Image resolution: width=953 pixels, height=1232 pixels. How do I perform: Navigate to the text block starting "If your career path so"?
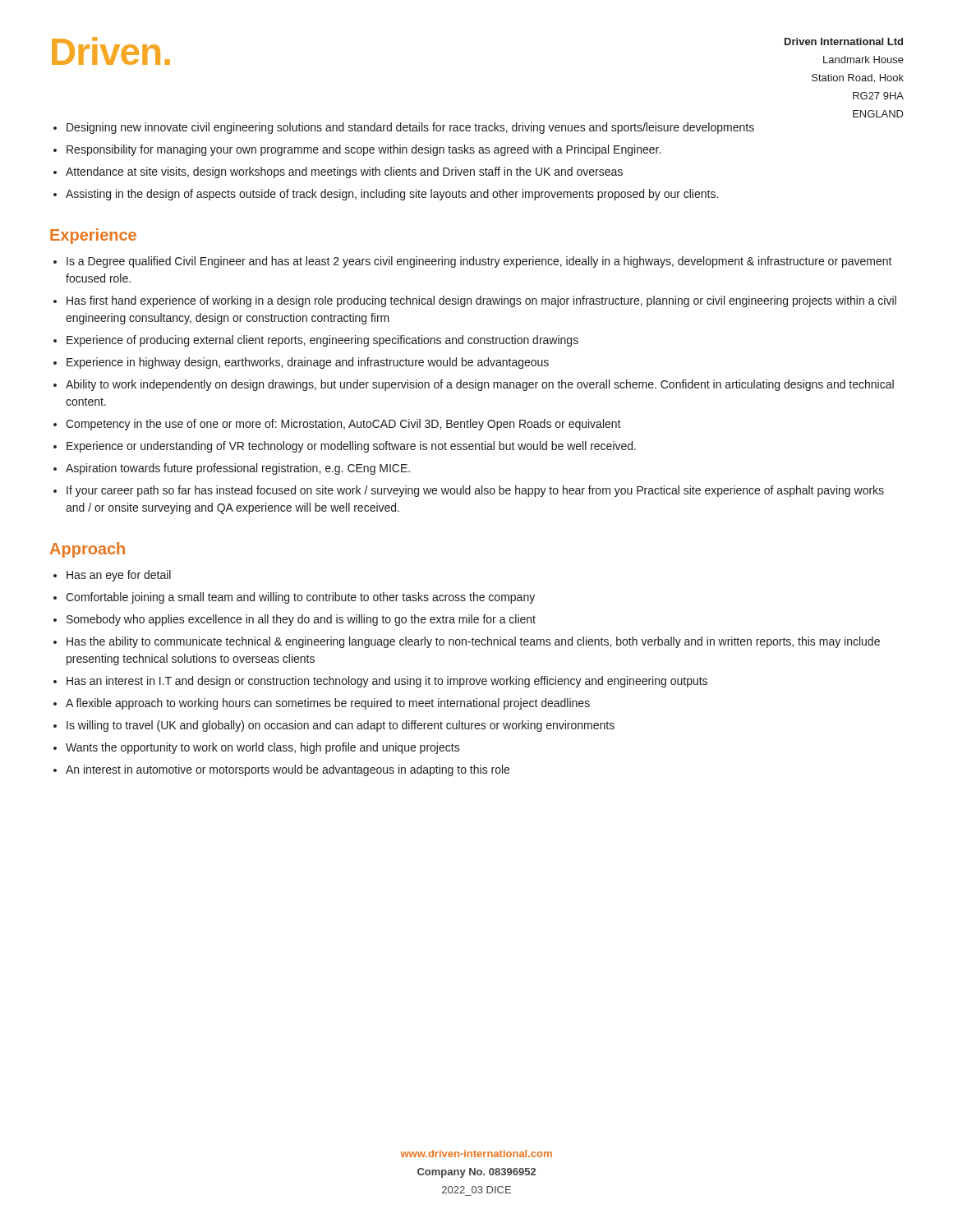(475, 499)
